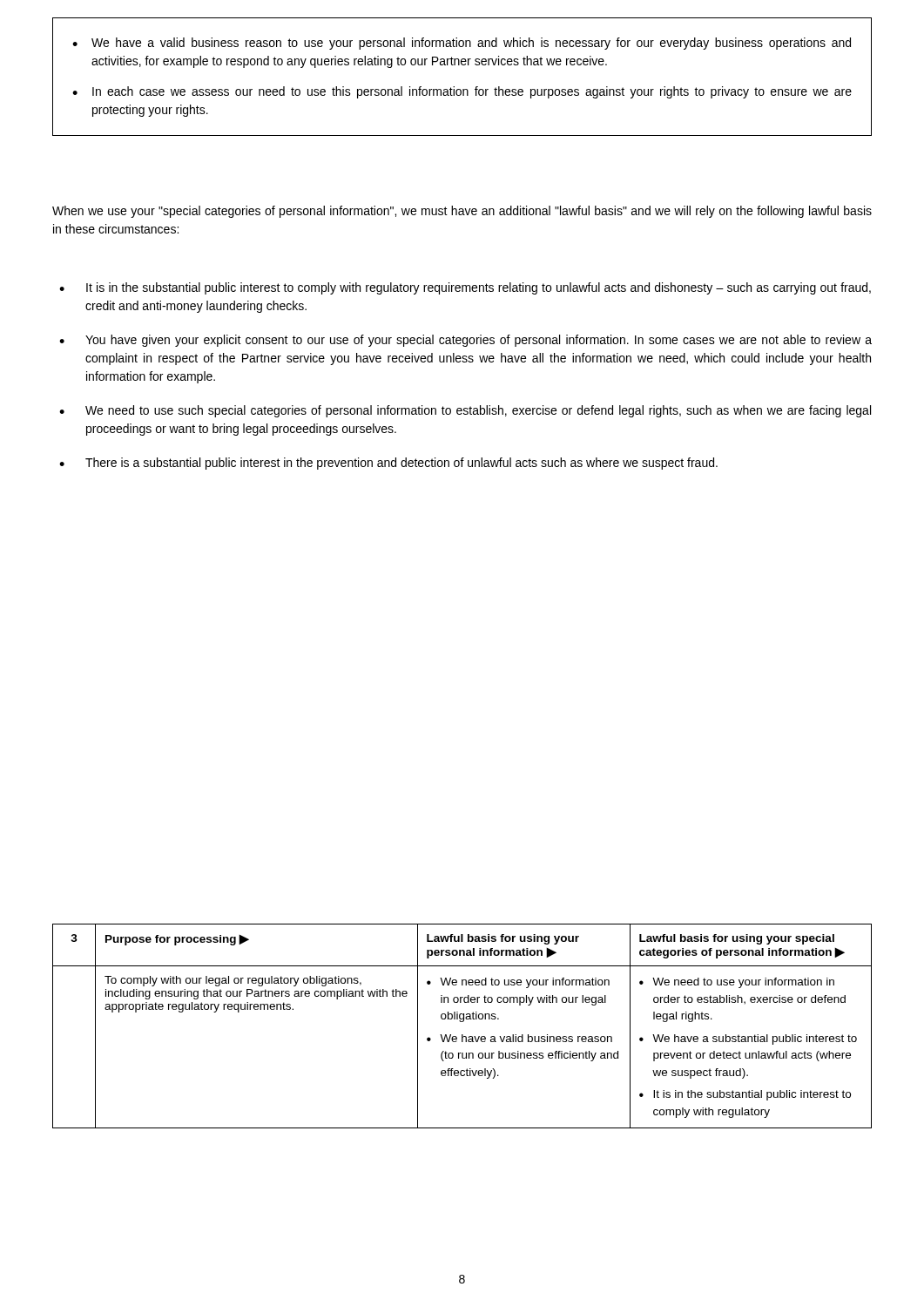Viewport: 924px width, 1307px height.
Task: Select the table
Action: coord(462,1026)
